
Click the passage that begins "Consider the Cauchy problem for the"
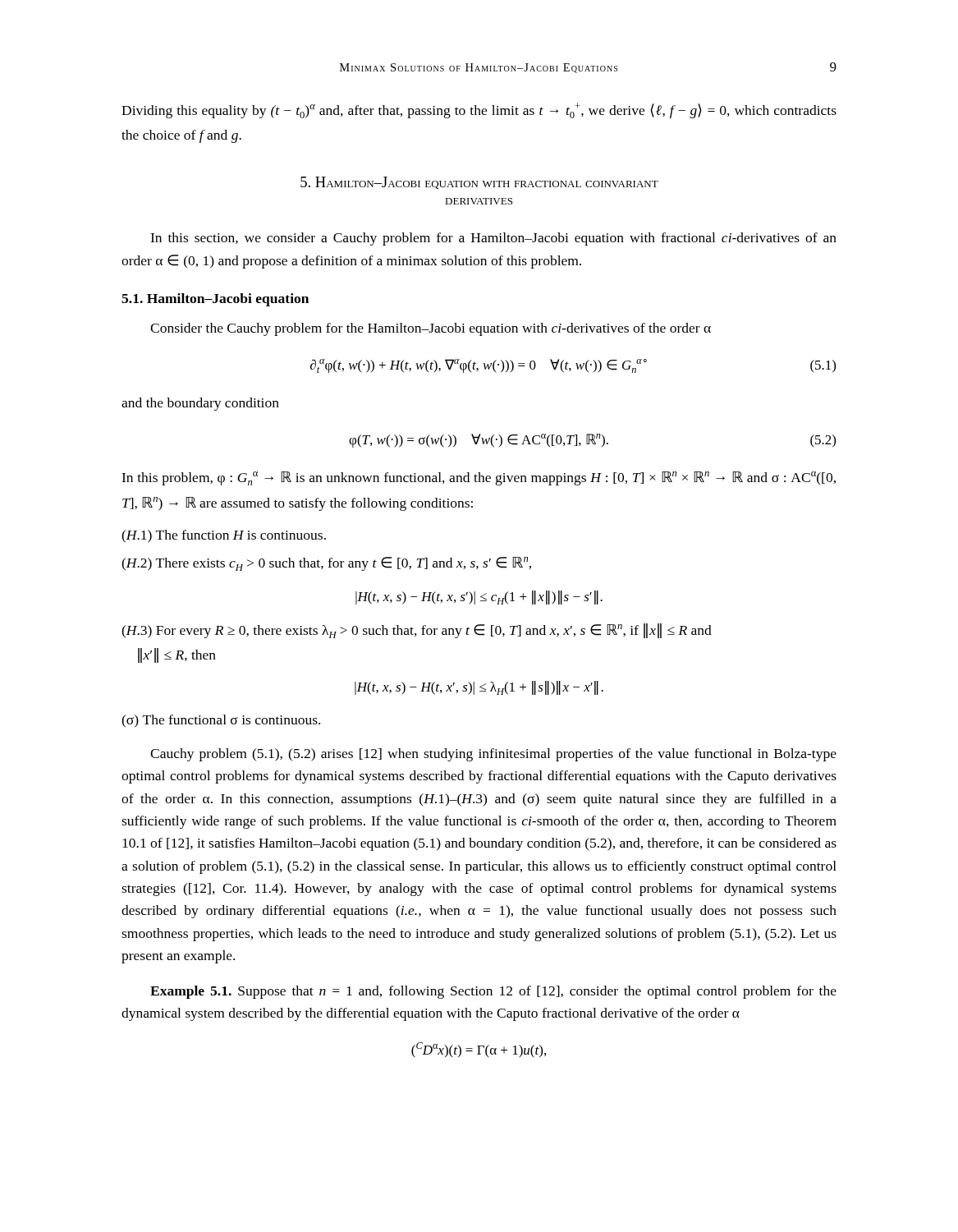tap(431, 328)
